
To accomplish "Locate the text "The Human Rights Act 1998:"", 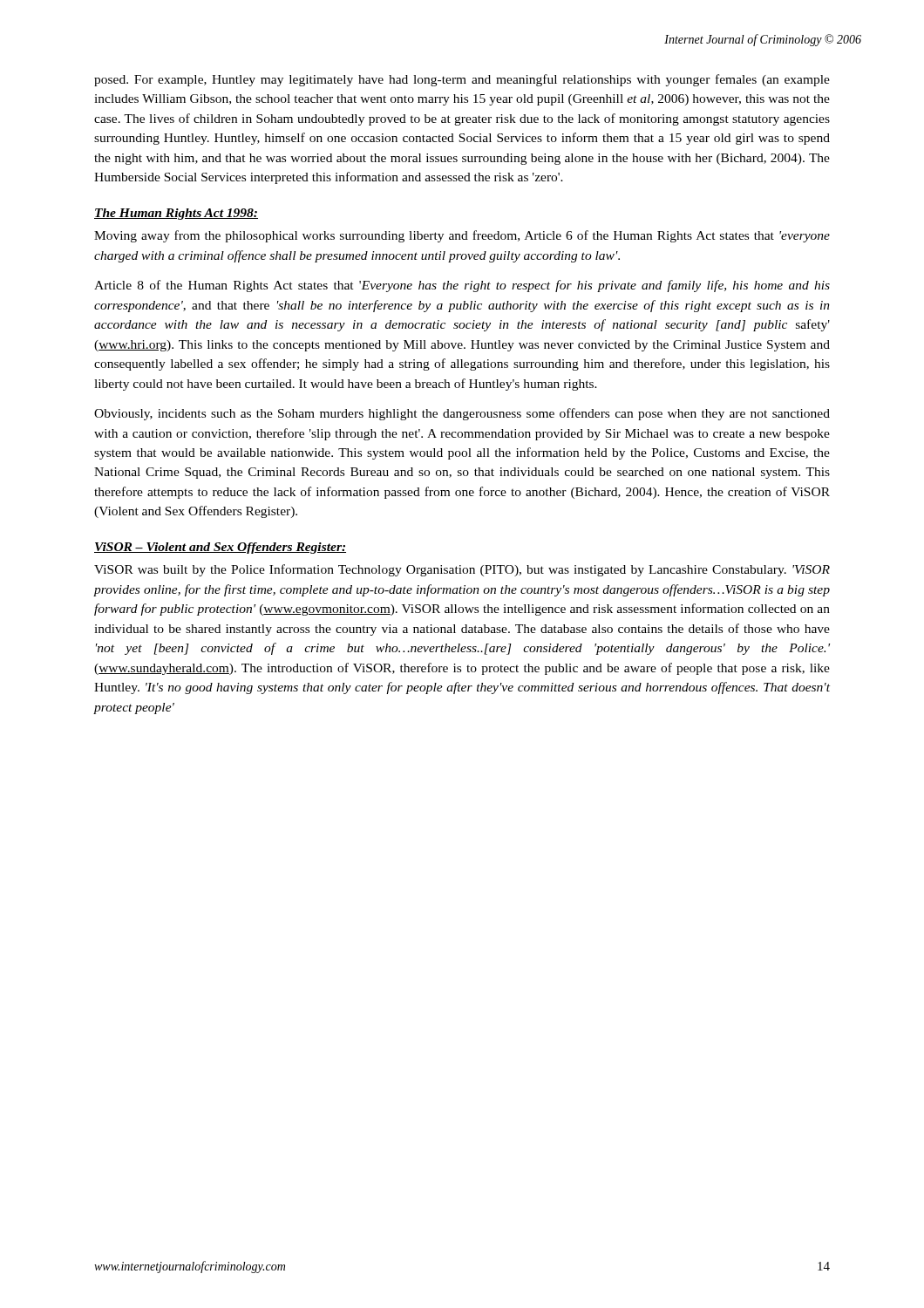I will [176, 214].
